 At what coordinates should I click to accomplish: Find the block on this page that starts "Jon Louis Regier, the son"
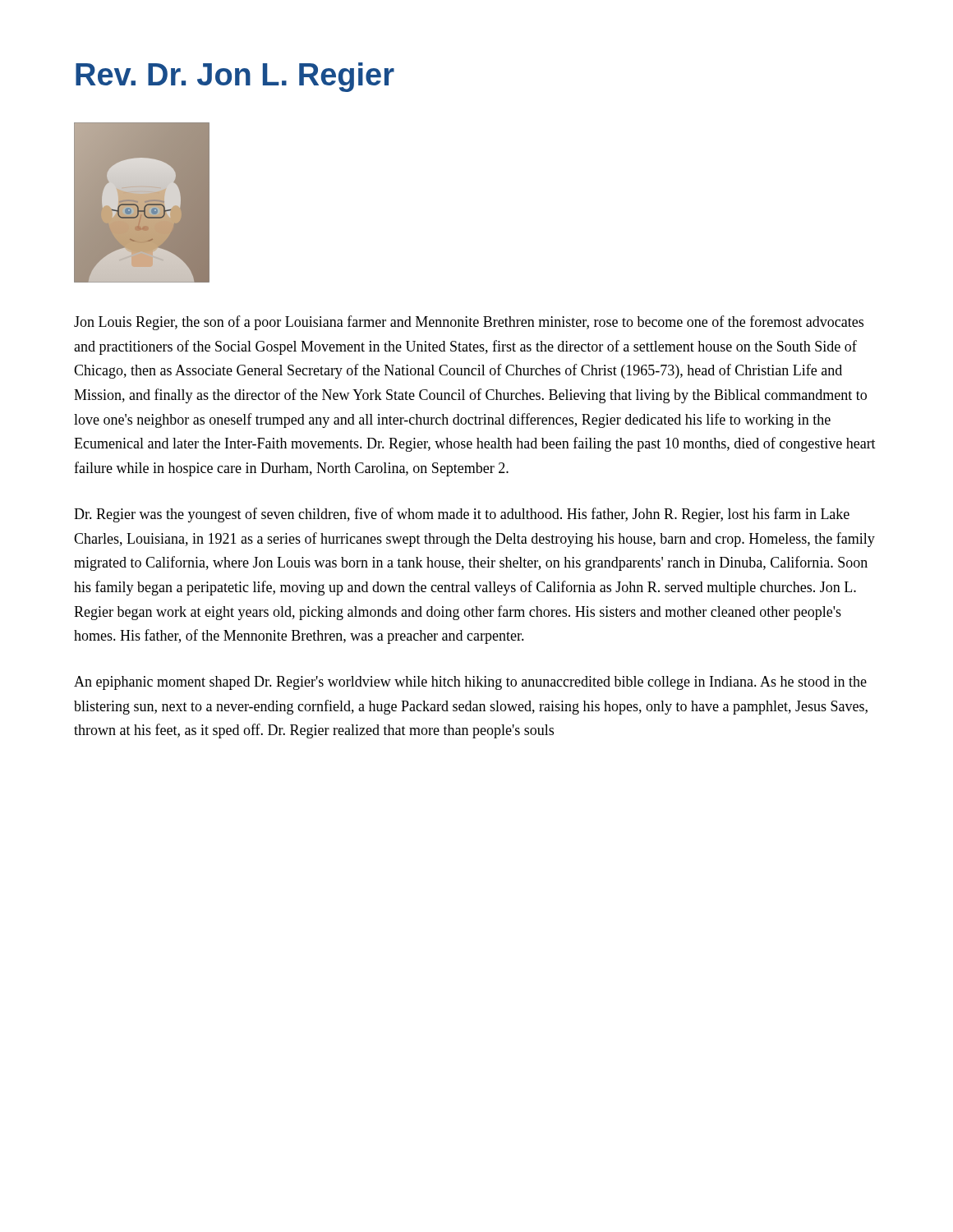click(475, 395)
